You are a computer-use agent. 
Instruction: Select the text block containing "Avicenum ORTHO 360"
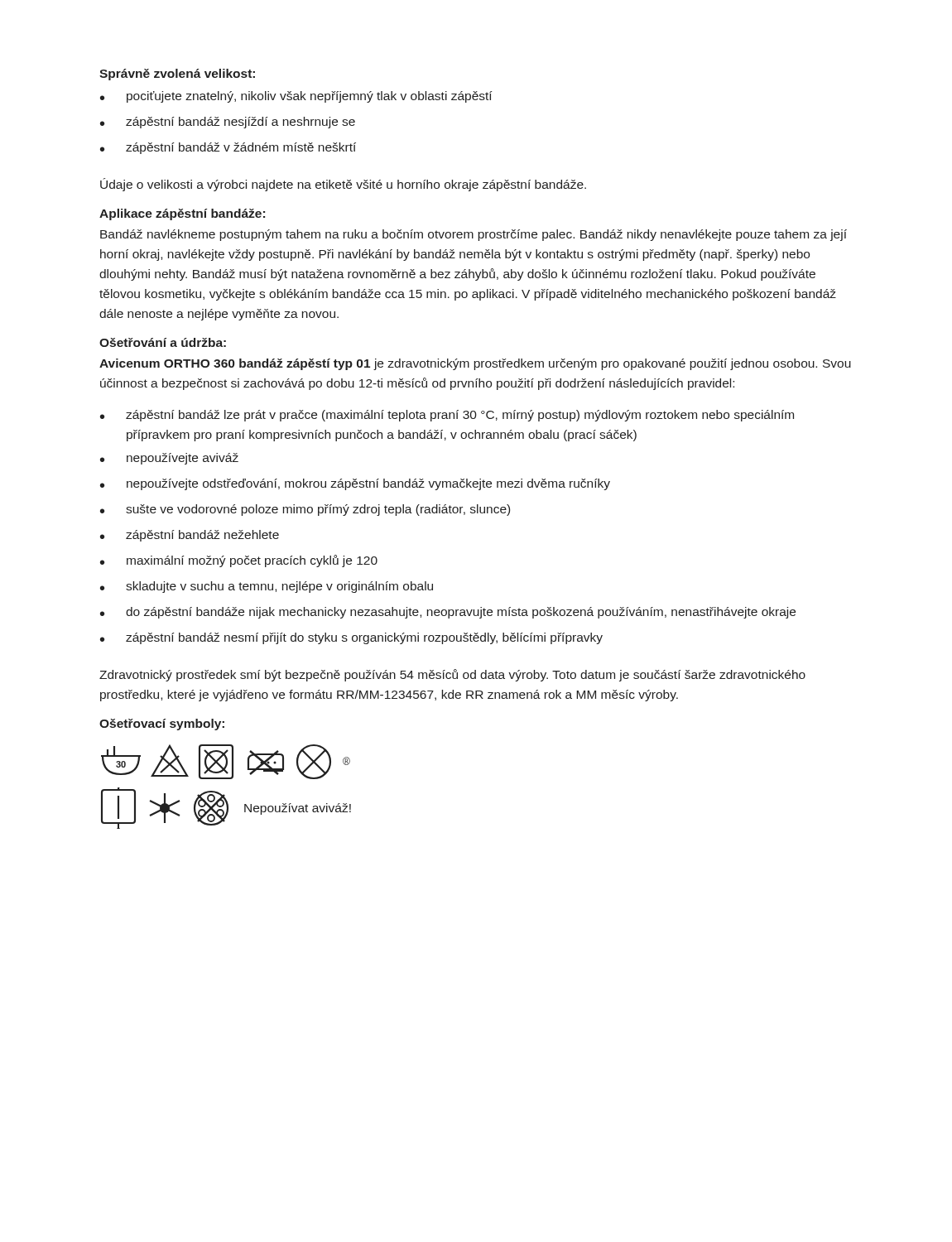(x=475, y=373)
